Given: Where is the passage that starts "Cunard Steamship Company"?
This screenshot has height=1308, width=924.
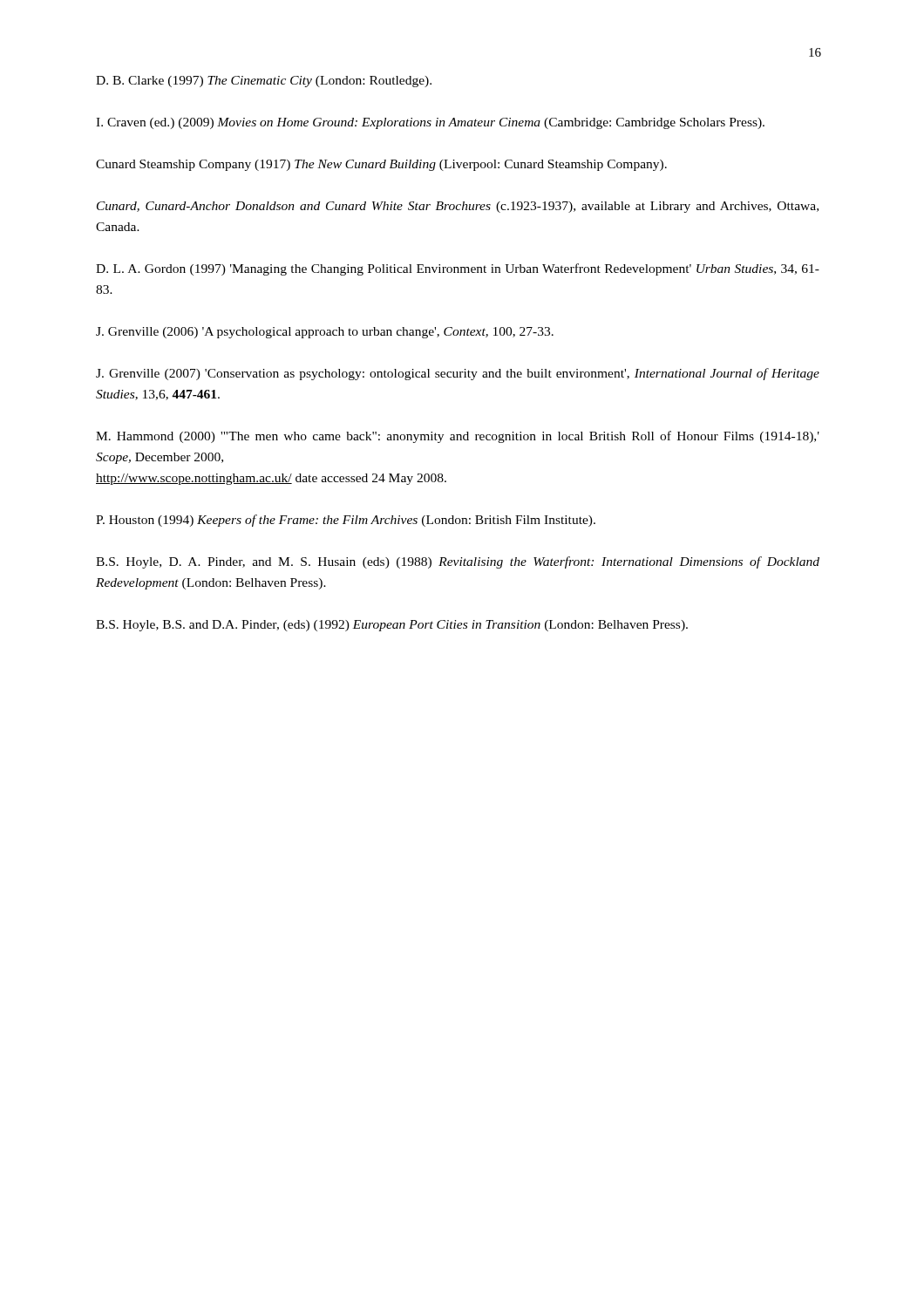Looking at the screenshot, I should click(x=382, y=164).
